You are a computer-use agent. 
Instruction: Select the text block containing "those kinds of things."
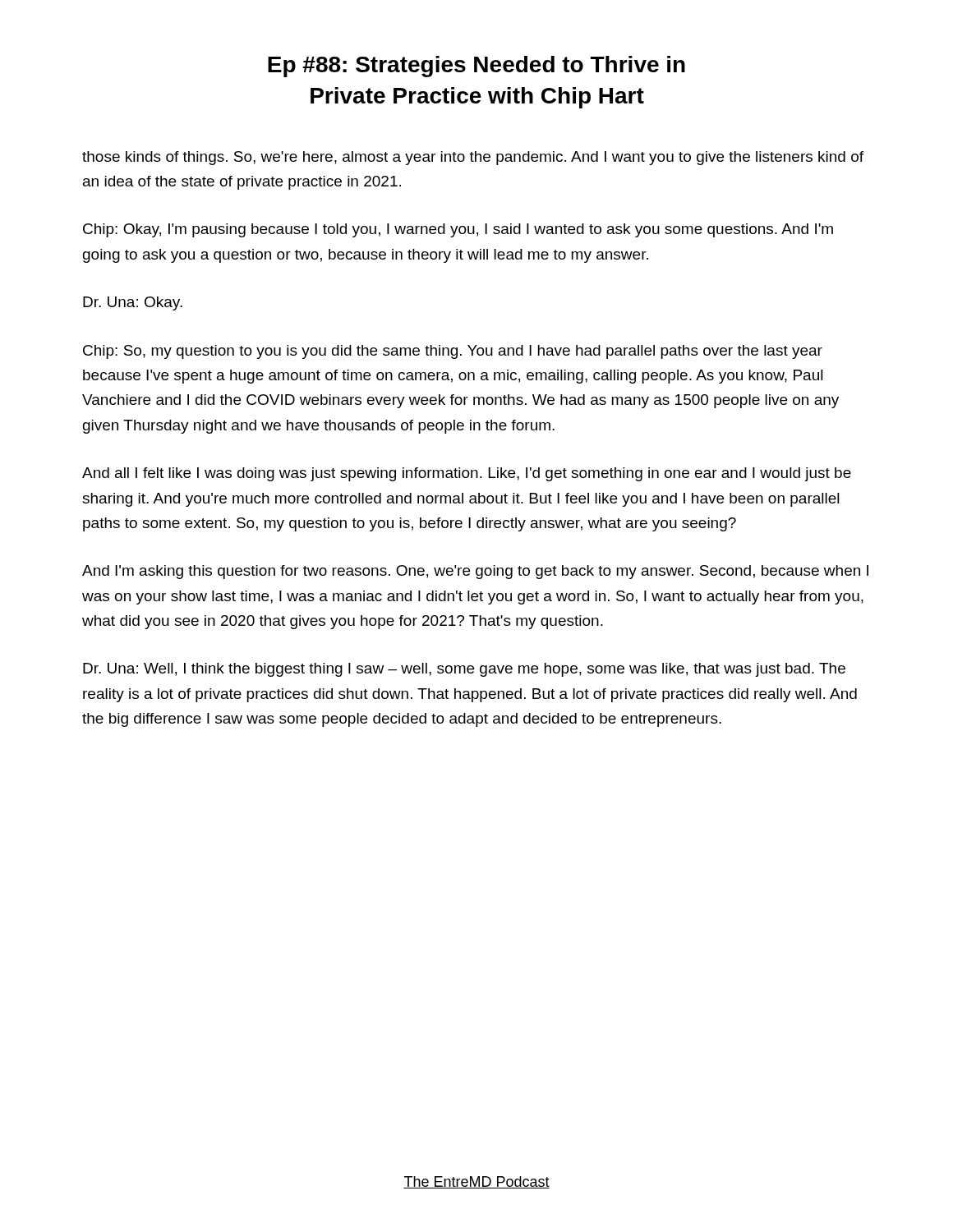[x=473, y=169]
